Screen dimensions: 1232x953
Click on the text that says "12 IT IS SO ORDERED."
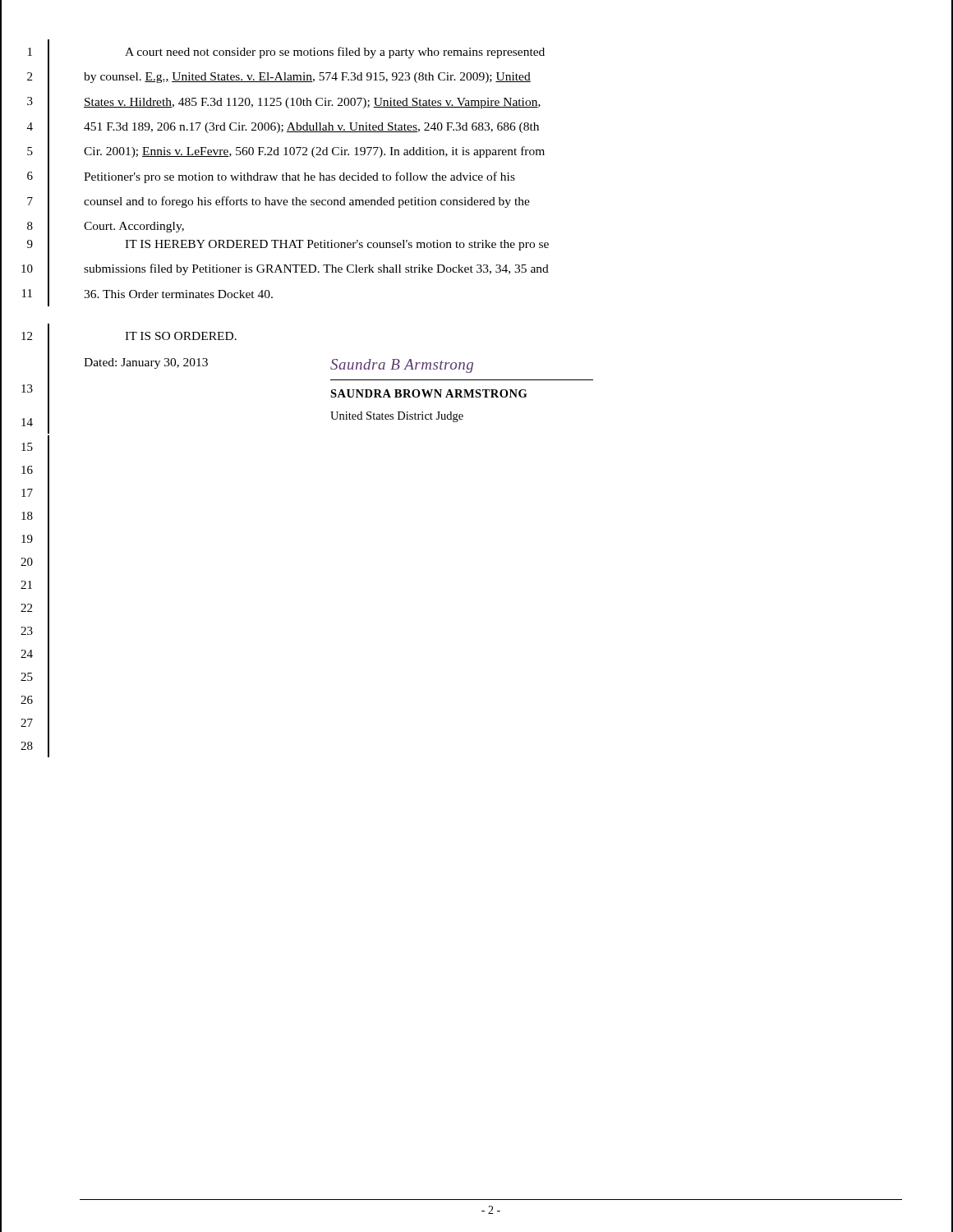click(x=175, y=336)
